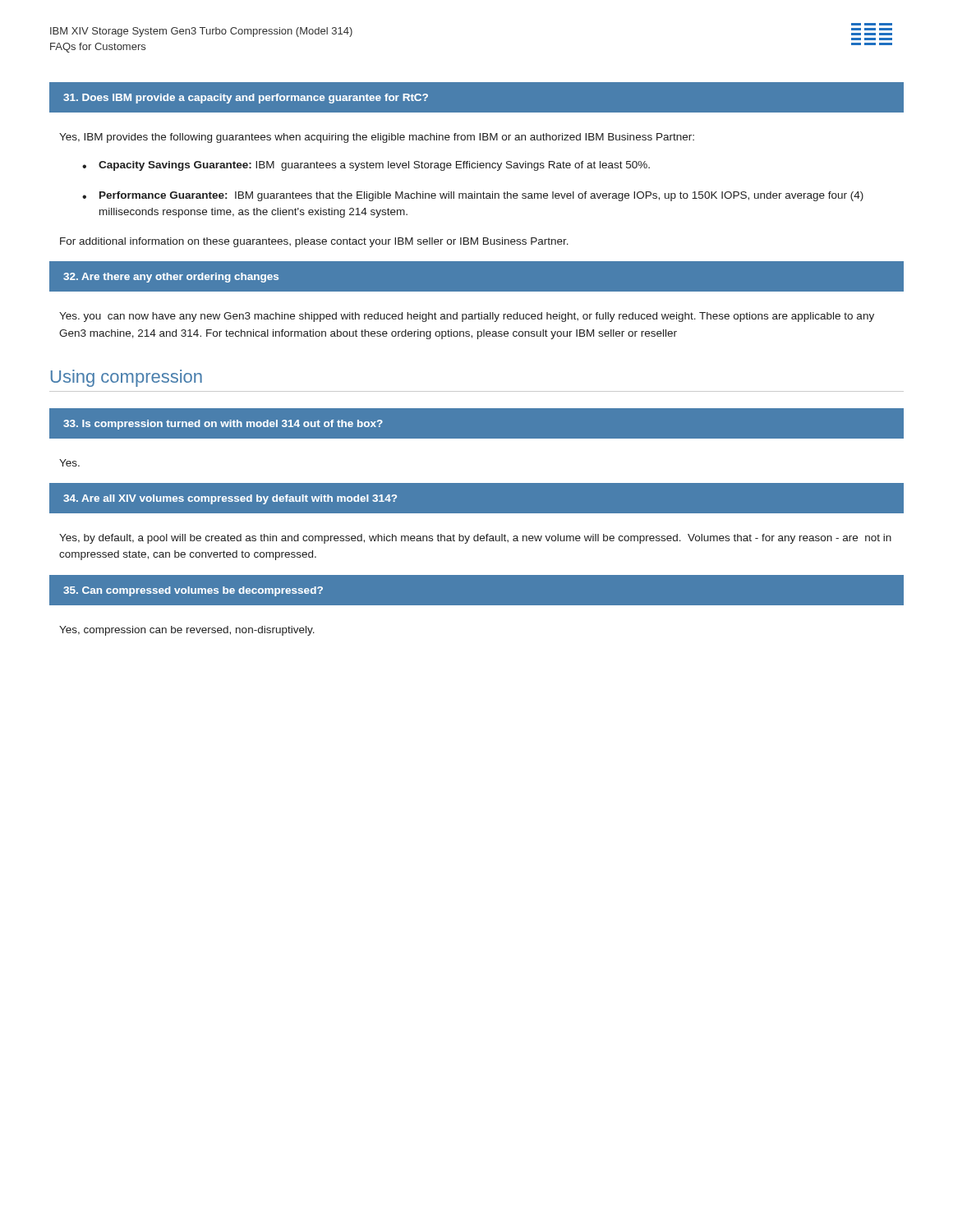Select the element starting "33. Is compression turned on"
This screenshot has height=1232, width=953.
pos(476,423)
